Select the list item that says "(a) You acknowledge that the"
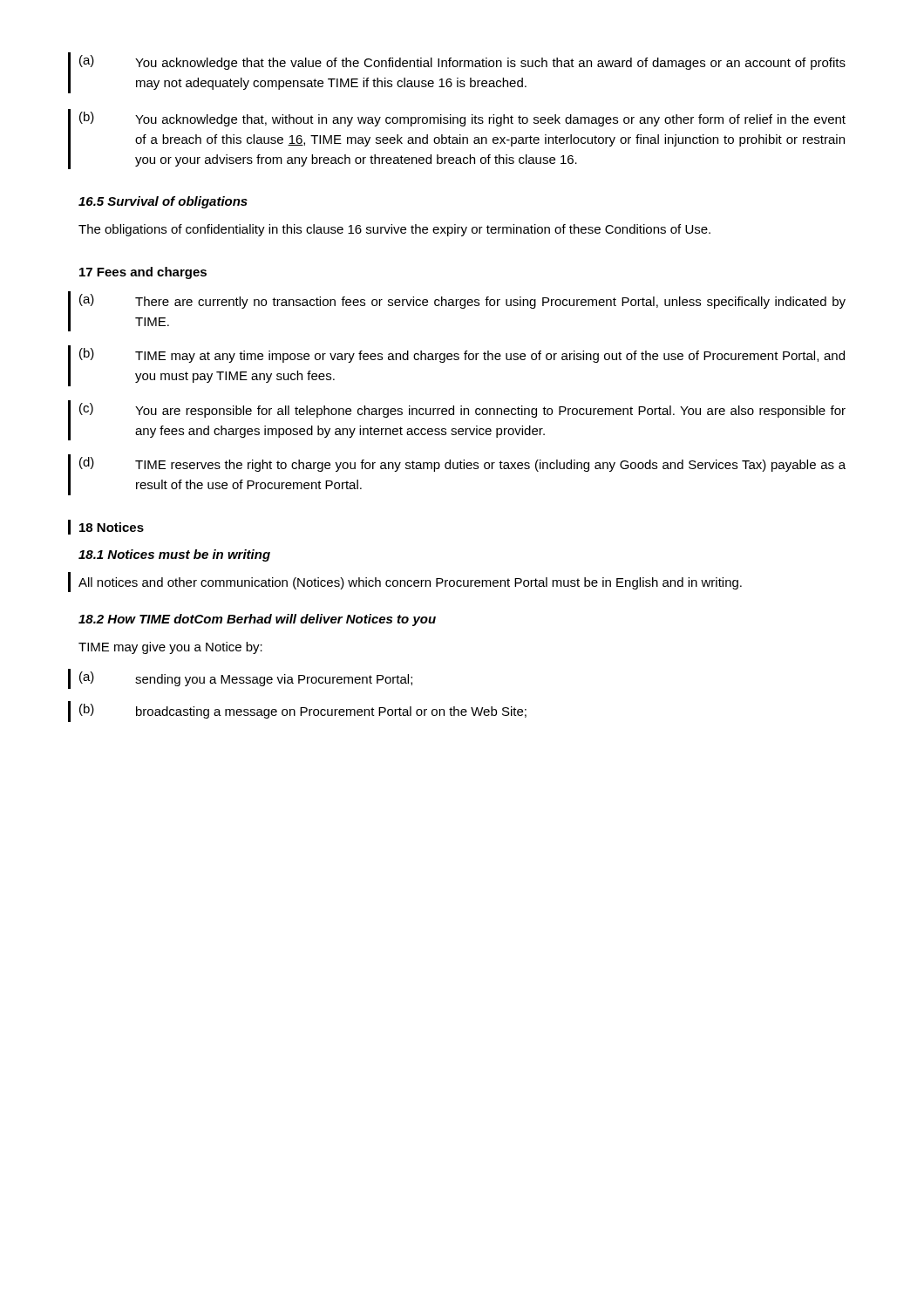 coord(462,73)
